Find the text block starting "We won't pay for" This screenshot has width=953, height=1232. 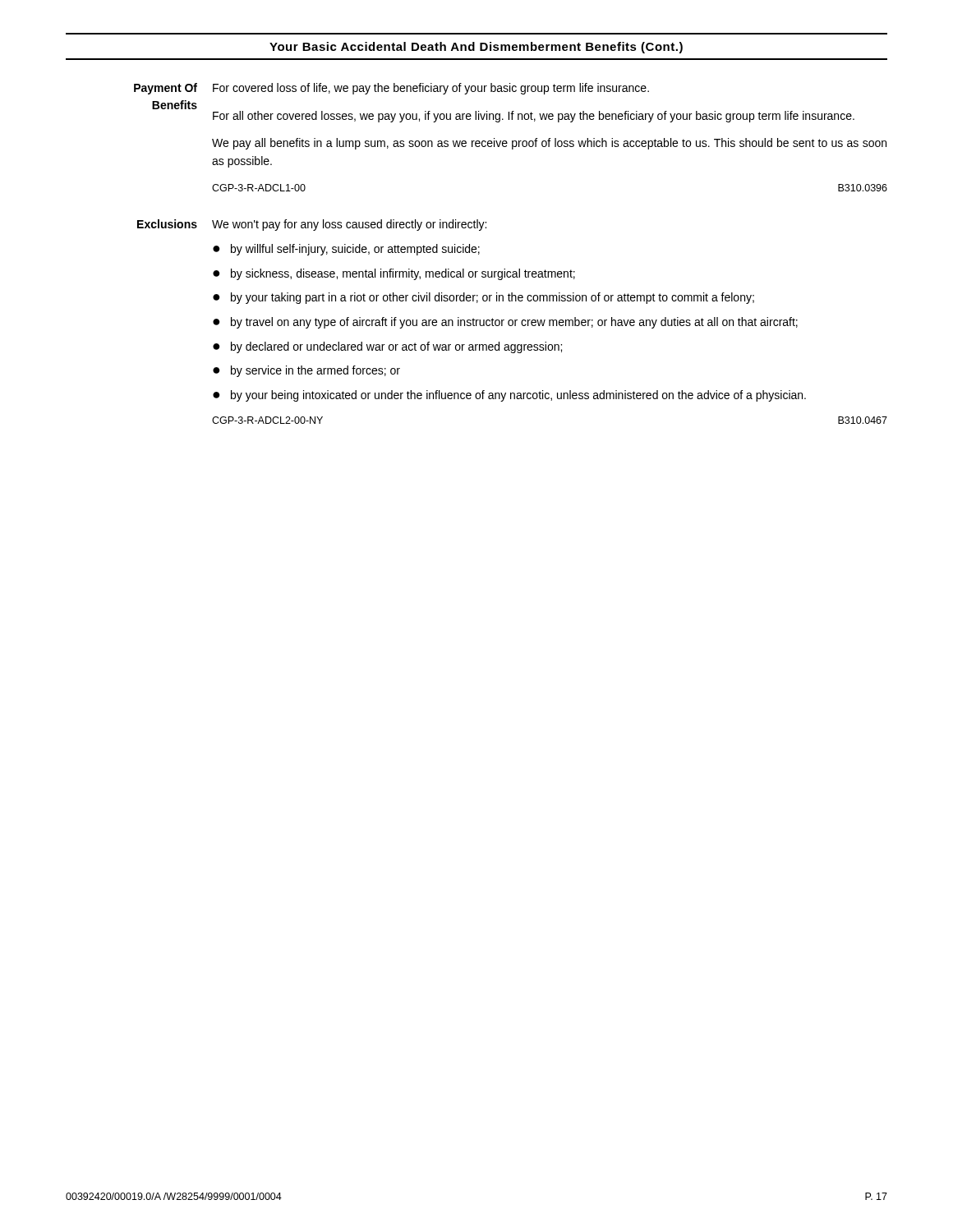pos(350,224)
